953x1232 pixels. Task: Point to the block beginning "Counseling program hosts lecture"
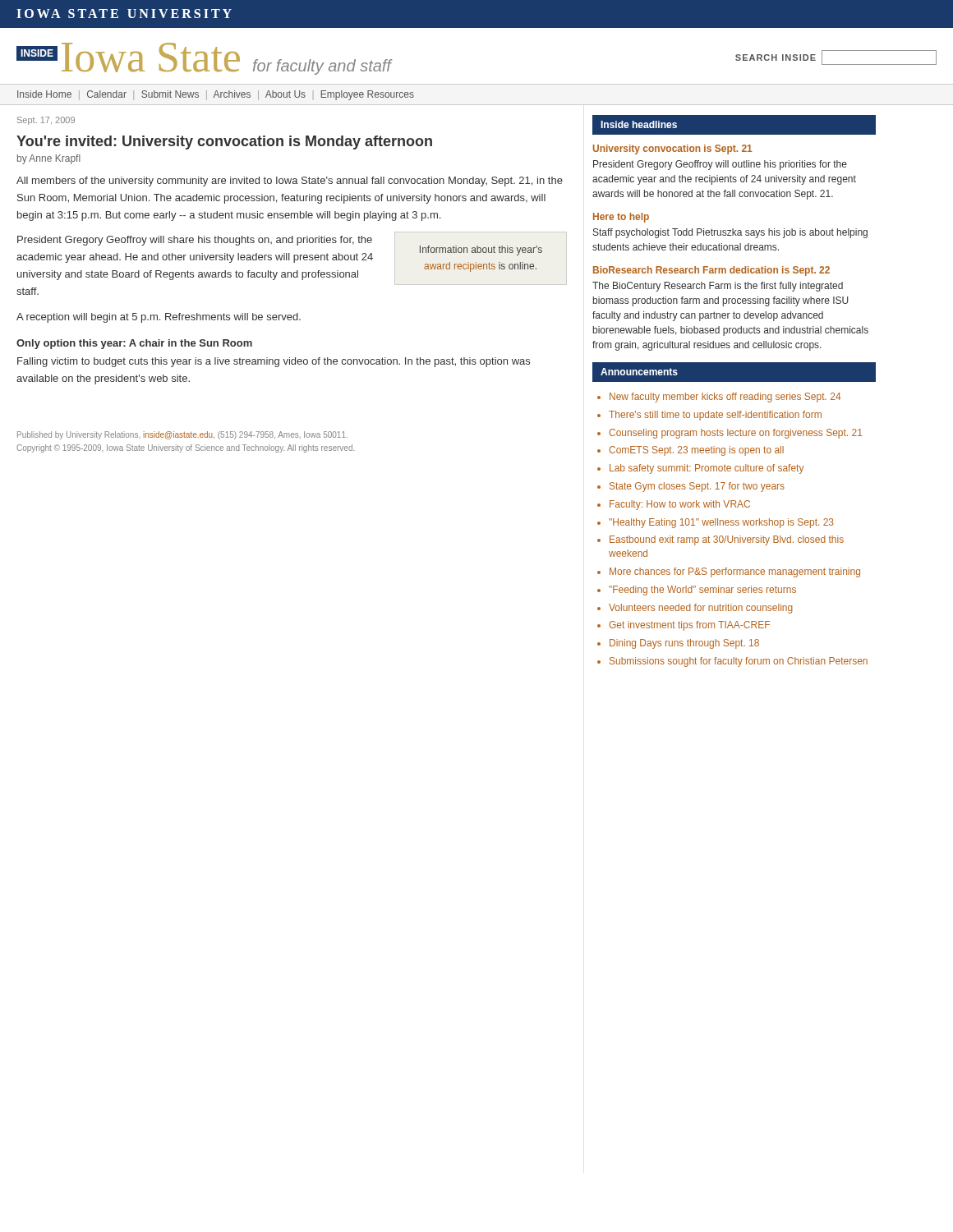coord(736,432)
